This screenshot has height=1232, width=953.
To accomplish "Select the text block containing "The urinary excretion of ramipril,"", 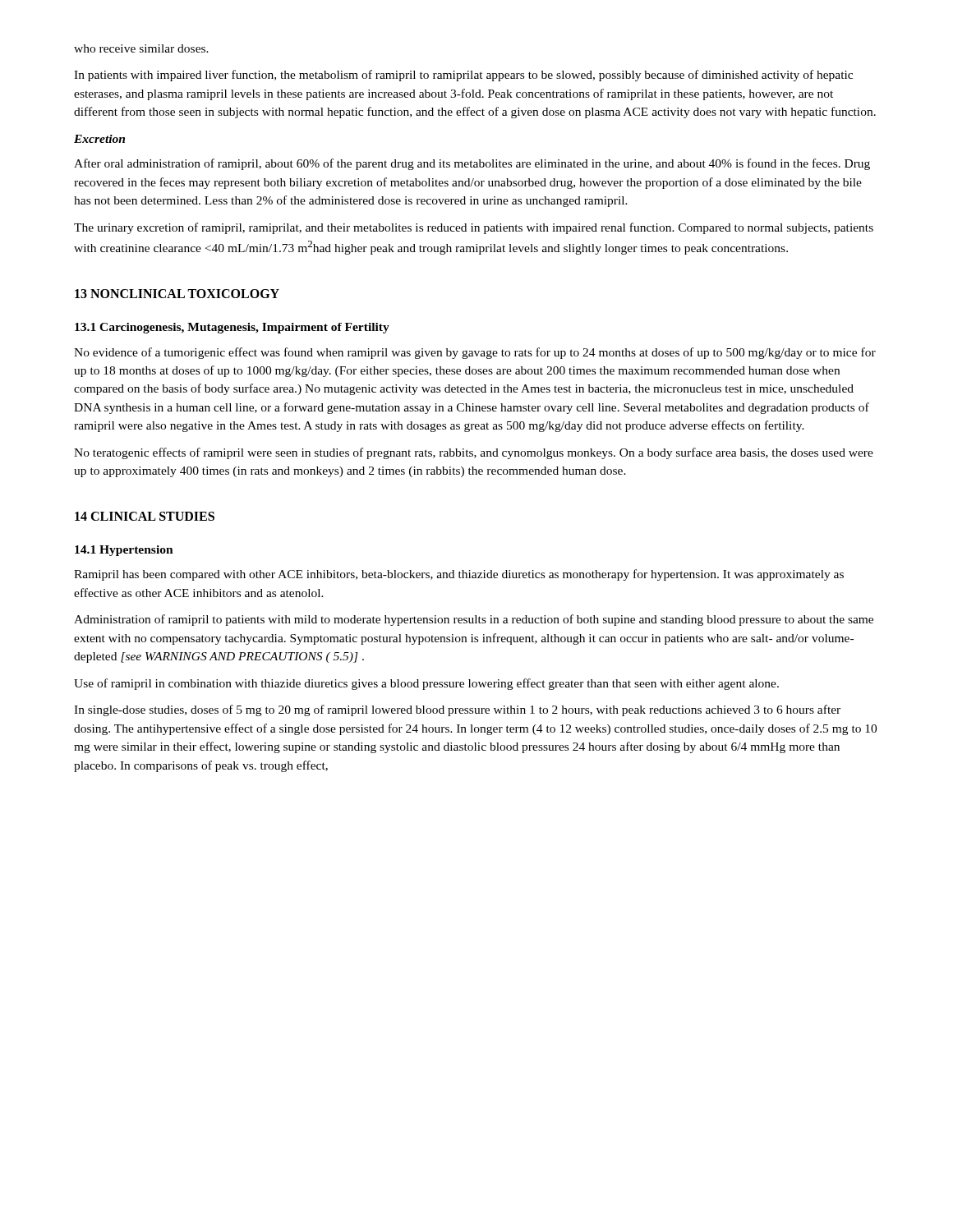I will 476,238.
